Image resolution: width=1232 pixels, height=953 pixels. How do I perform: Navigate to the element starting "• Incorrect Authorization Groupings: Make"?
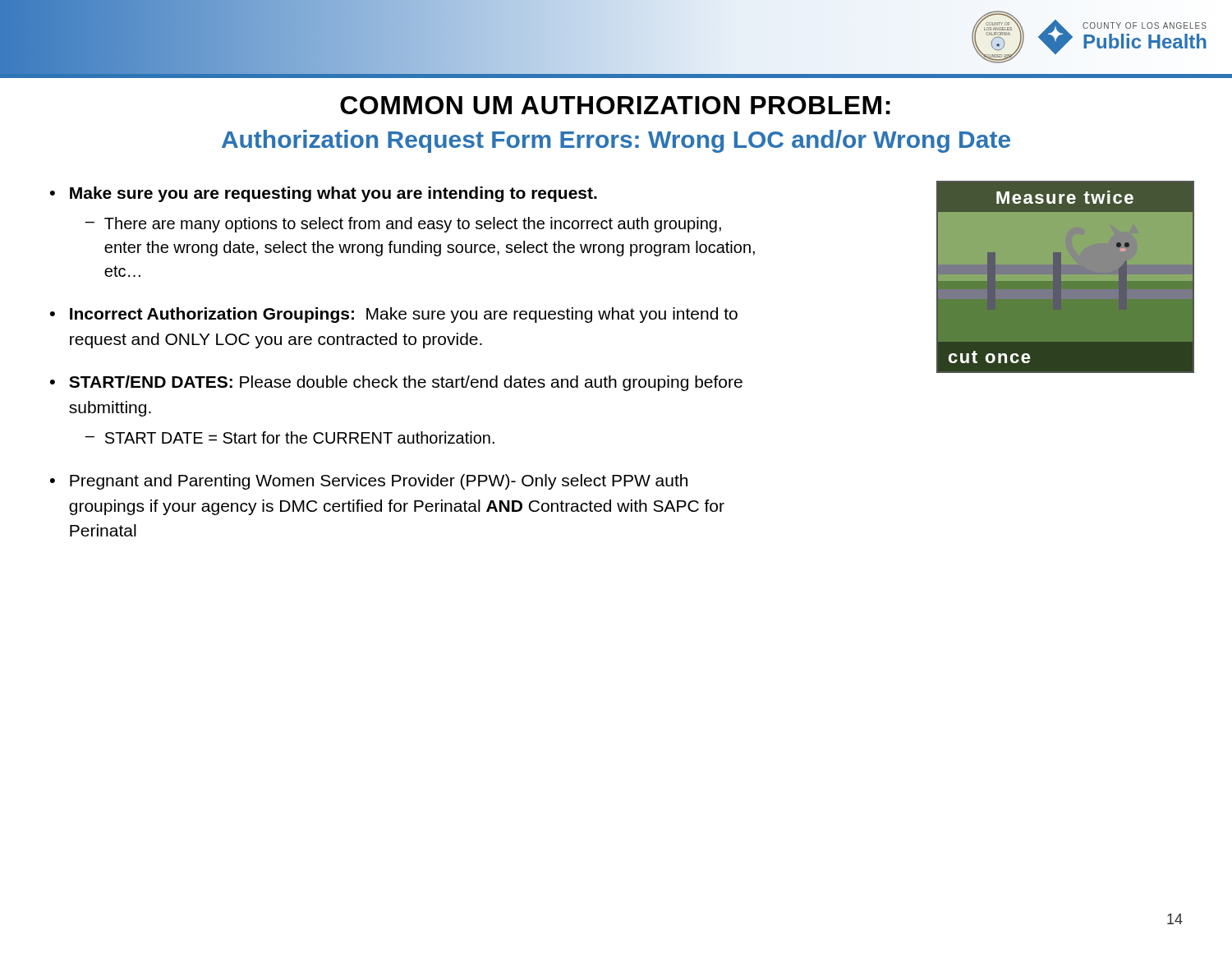tap(407, 327)
